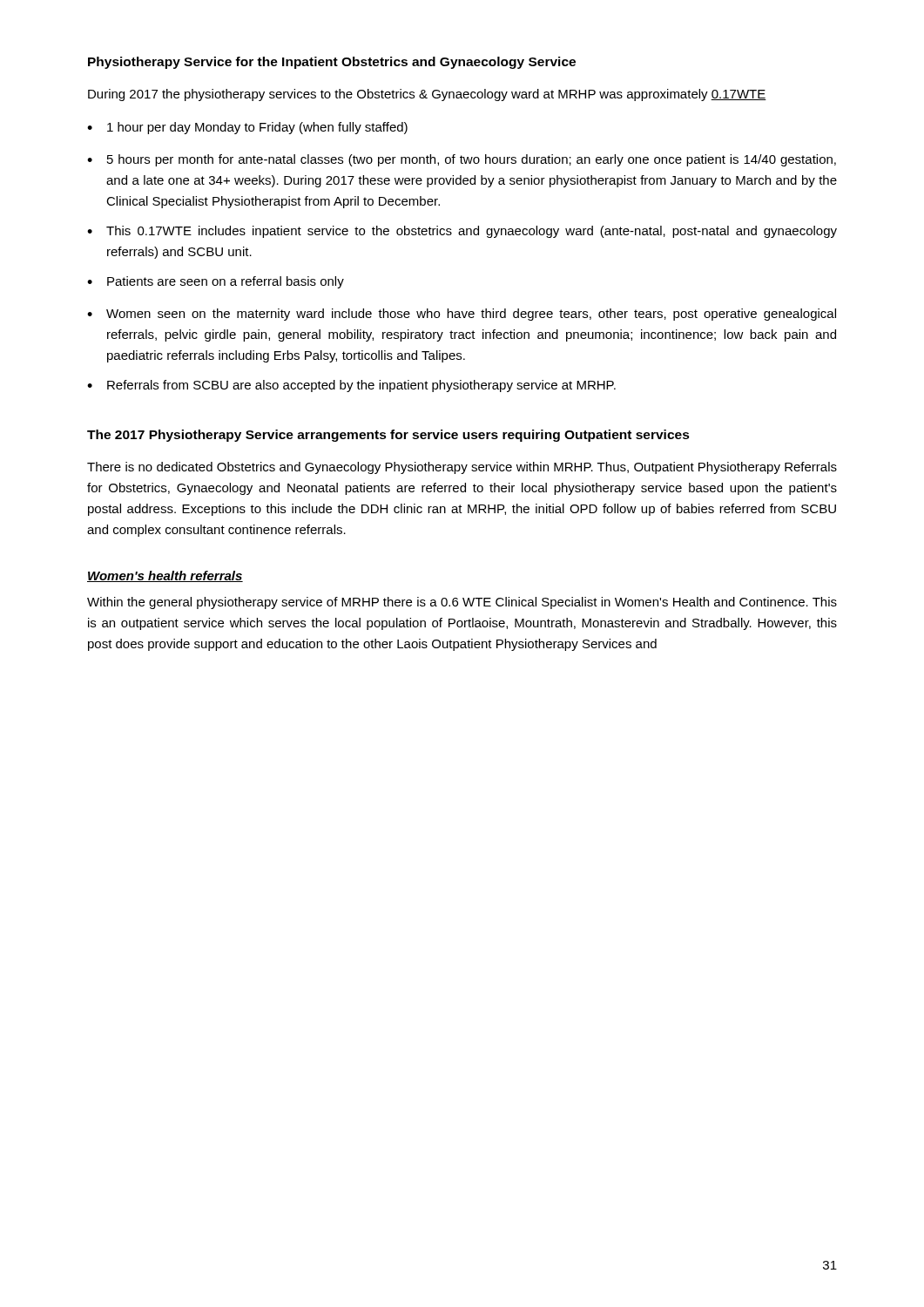The height and width of the screenshot is (1307, 924).
Task: Locate the list item with the text "• Women seen on the maternity ward"
Action: point(462,334)
